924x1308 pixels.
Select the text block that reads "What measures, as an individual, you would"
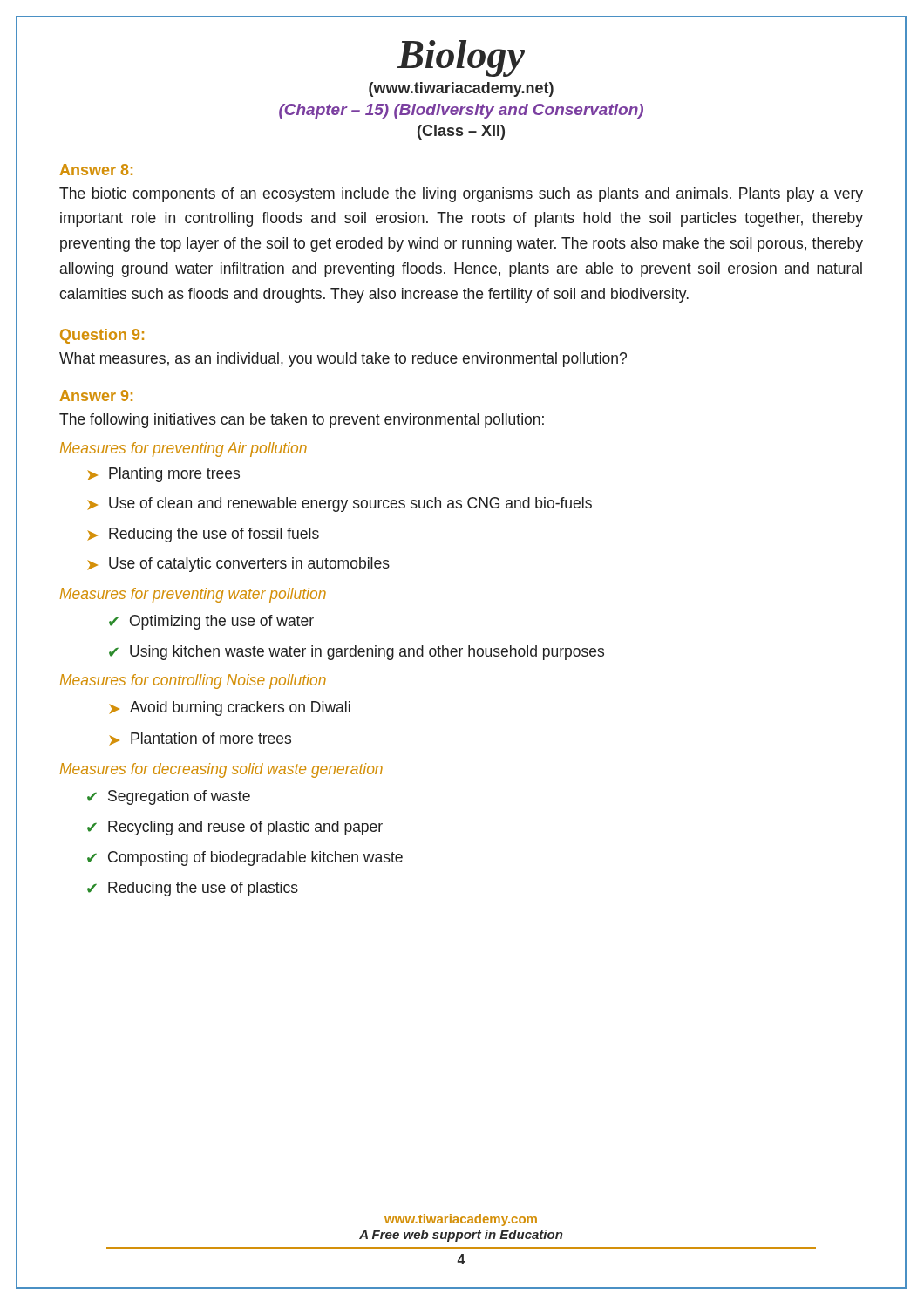point(343,358)
